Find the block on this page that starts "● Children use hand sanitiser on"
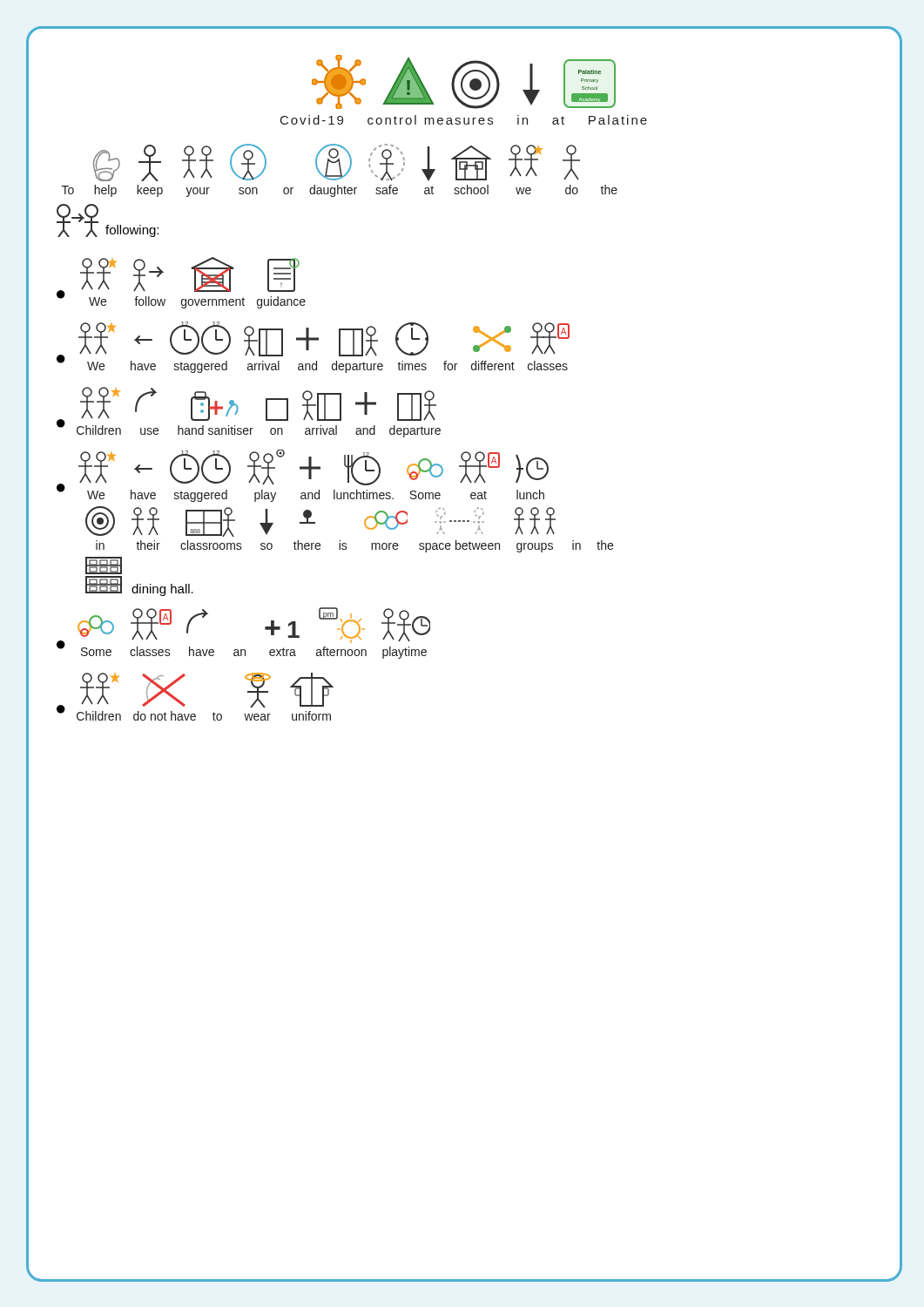924x1307 pixels. 250,411
